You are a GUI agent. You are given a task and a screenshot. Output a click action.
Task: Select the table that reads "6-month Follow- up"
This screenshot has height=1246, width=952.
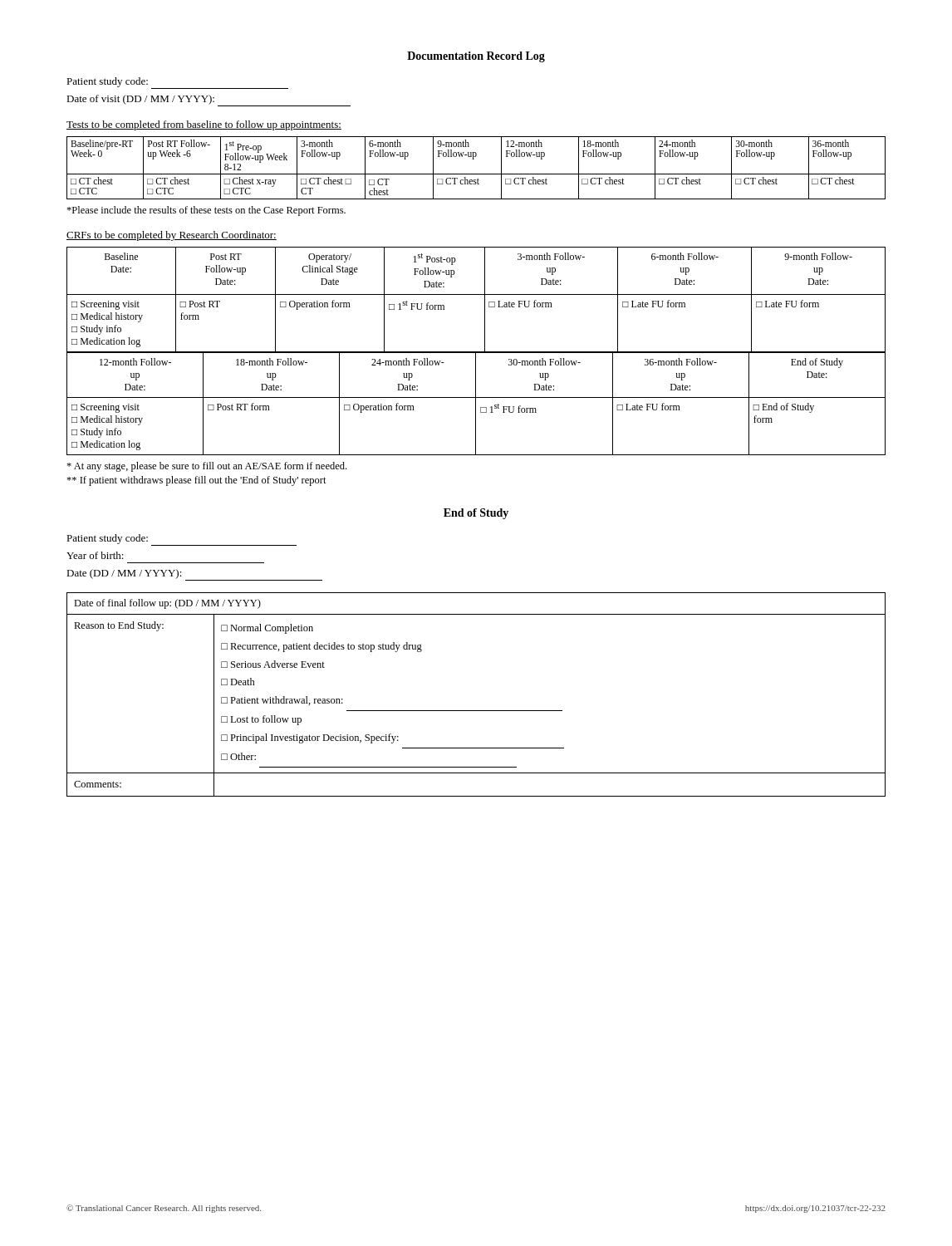[x=476, y=299]
